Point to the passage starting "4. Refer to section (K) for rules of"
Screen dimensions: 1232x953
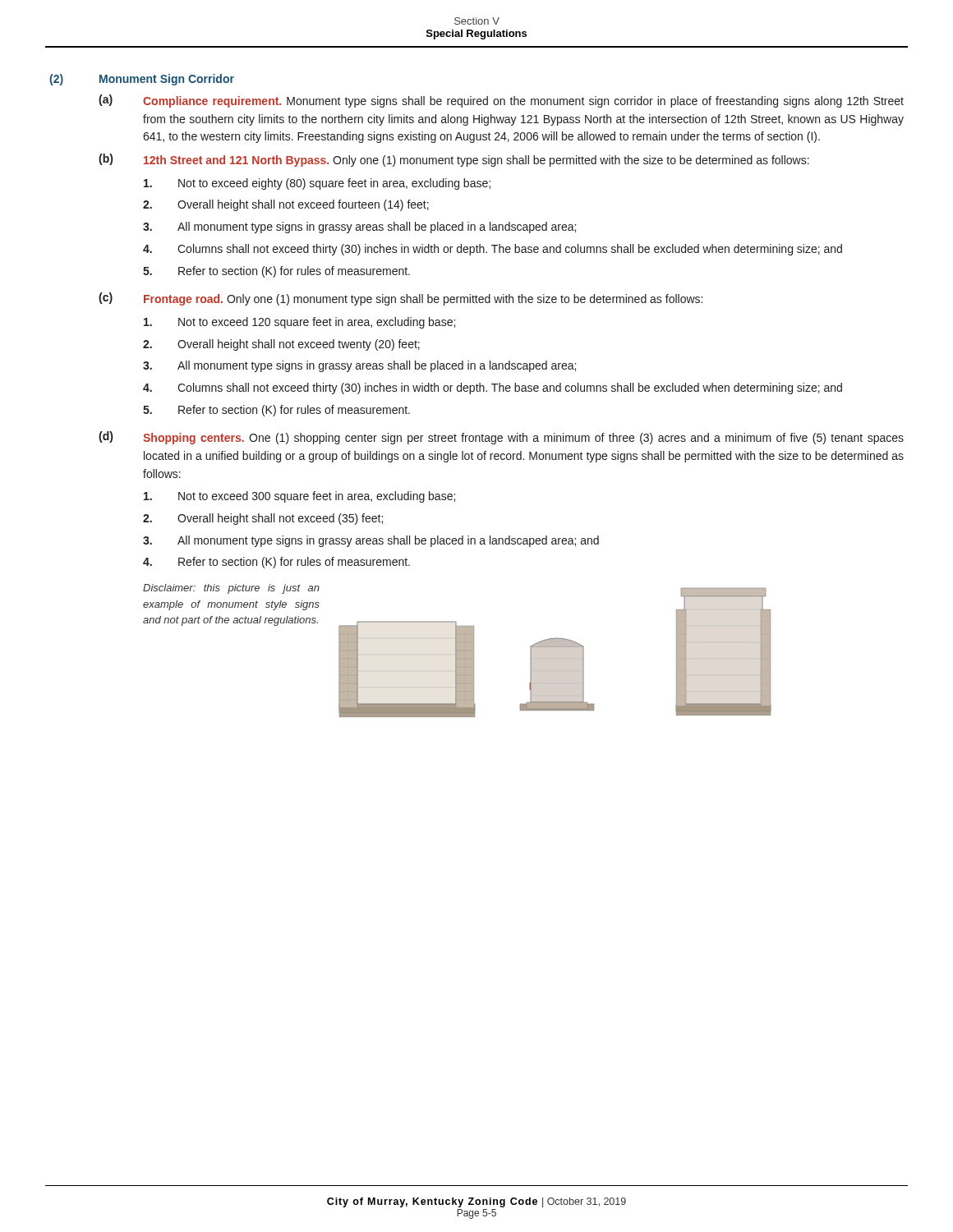pyautogui.click(x=276, y=563)
